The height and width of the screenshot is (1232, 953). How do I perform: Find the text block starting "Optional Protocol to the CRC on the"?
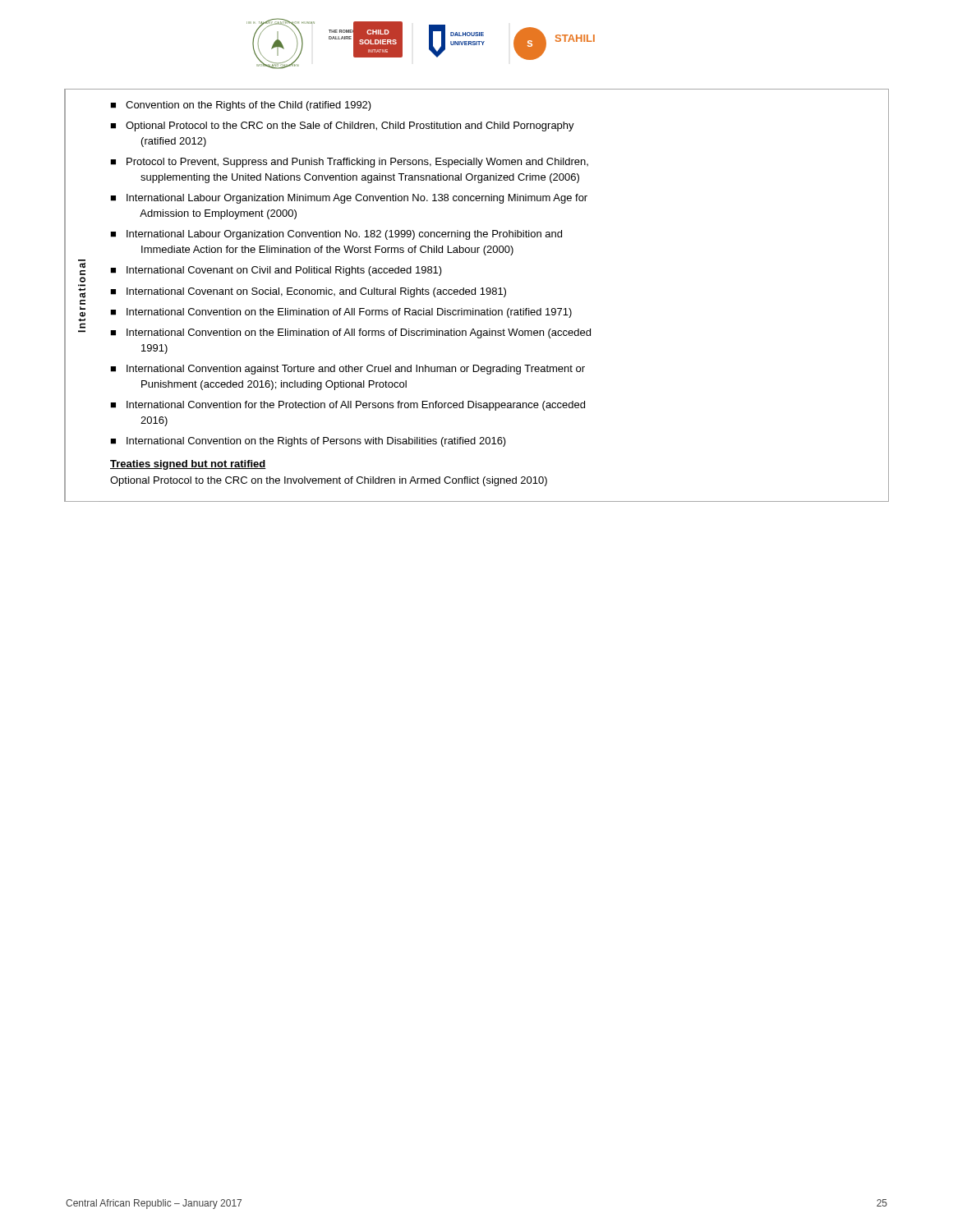[x=329, y=480]
